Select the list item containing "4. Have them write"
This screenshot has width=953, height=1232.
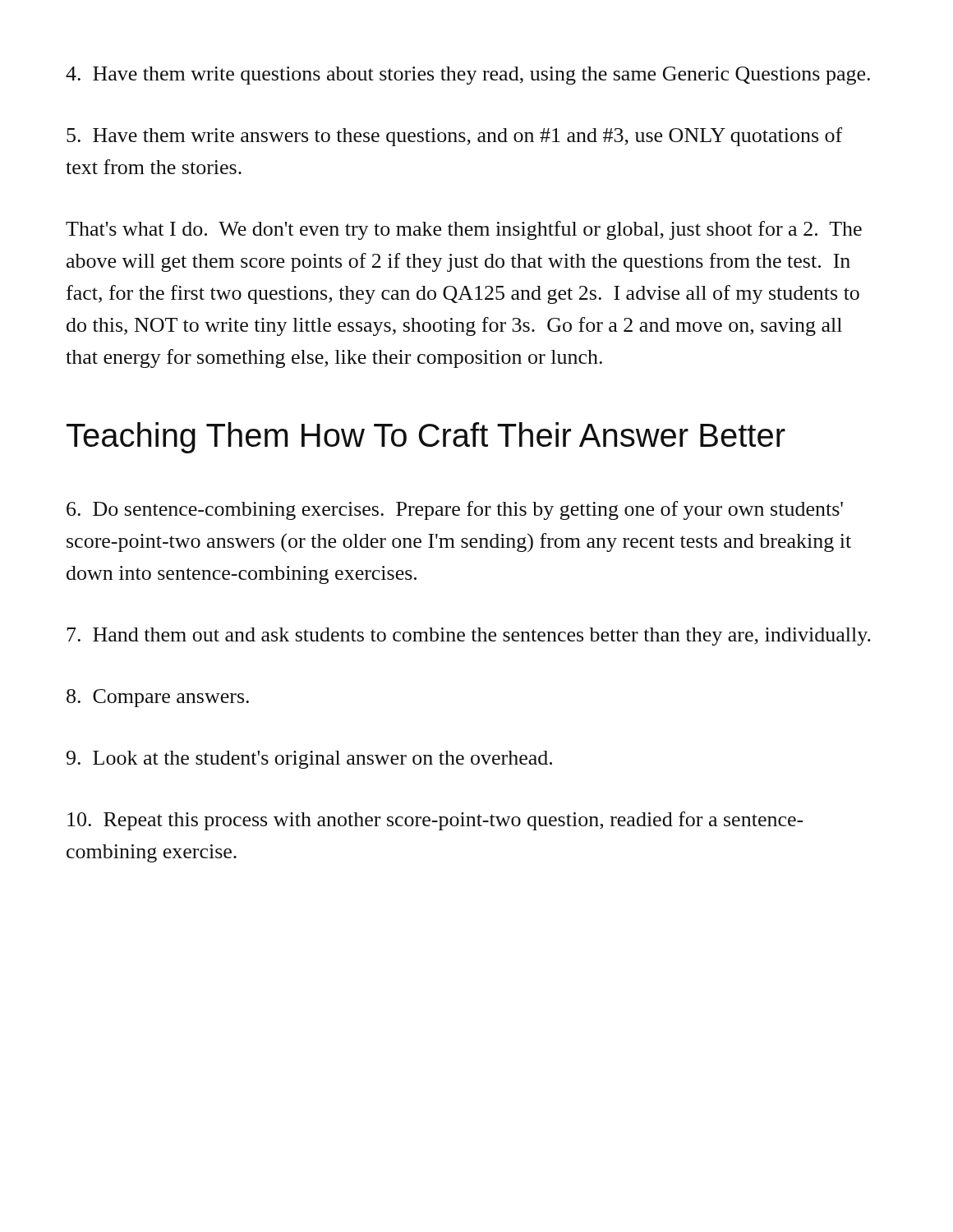469,73
